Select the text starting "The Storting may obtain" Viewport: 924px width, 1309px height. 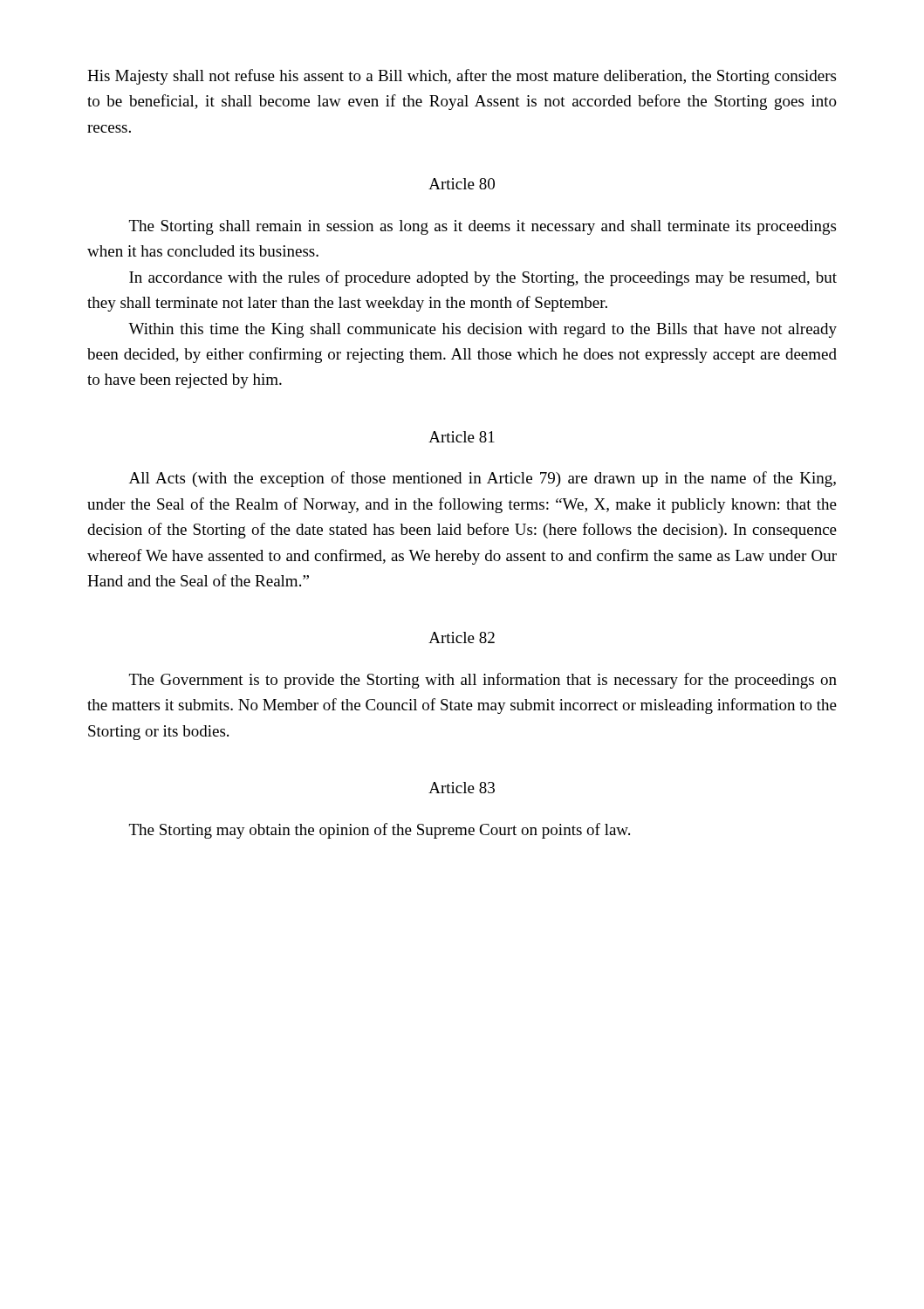click(462, 829)
